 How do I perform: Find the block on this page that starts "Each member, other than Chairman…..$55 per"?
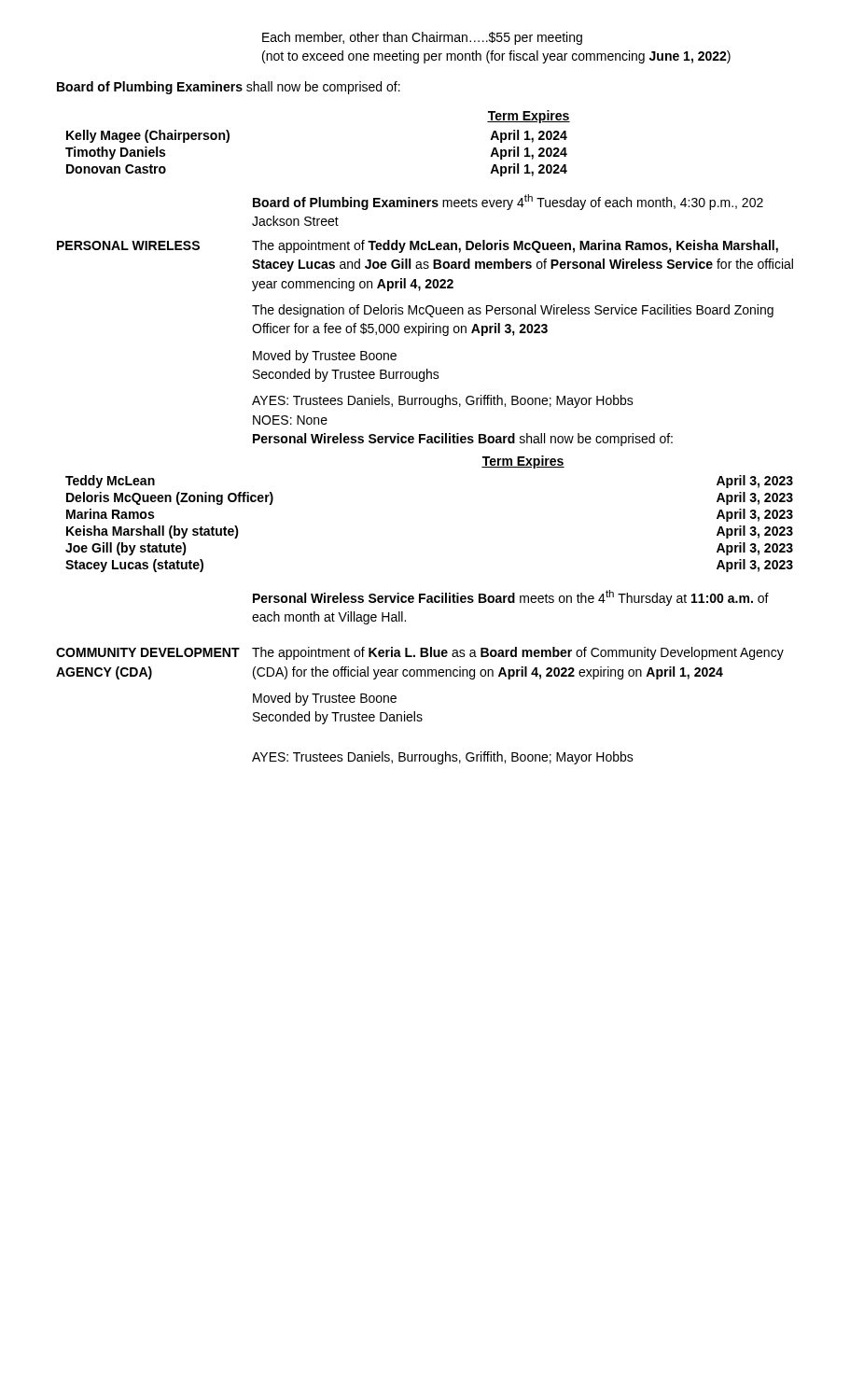pos(422,37)
